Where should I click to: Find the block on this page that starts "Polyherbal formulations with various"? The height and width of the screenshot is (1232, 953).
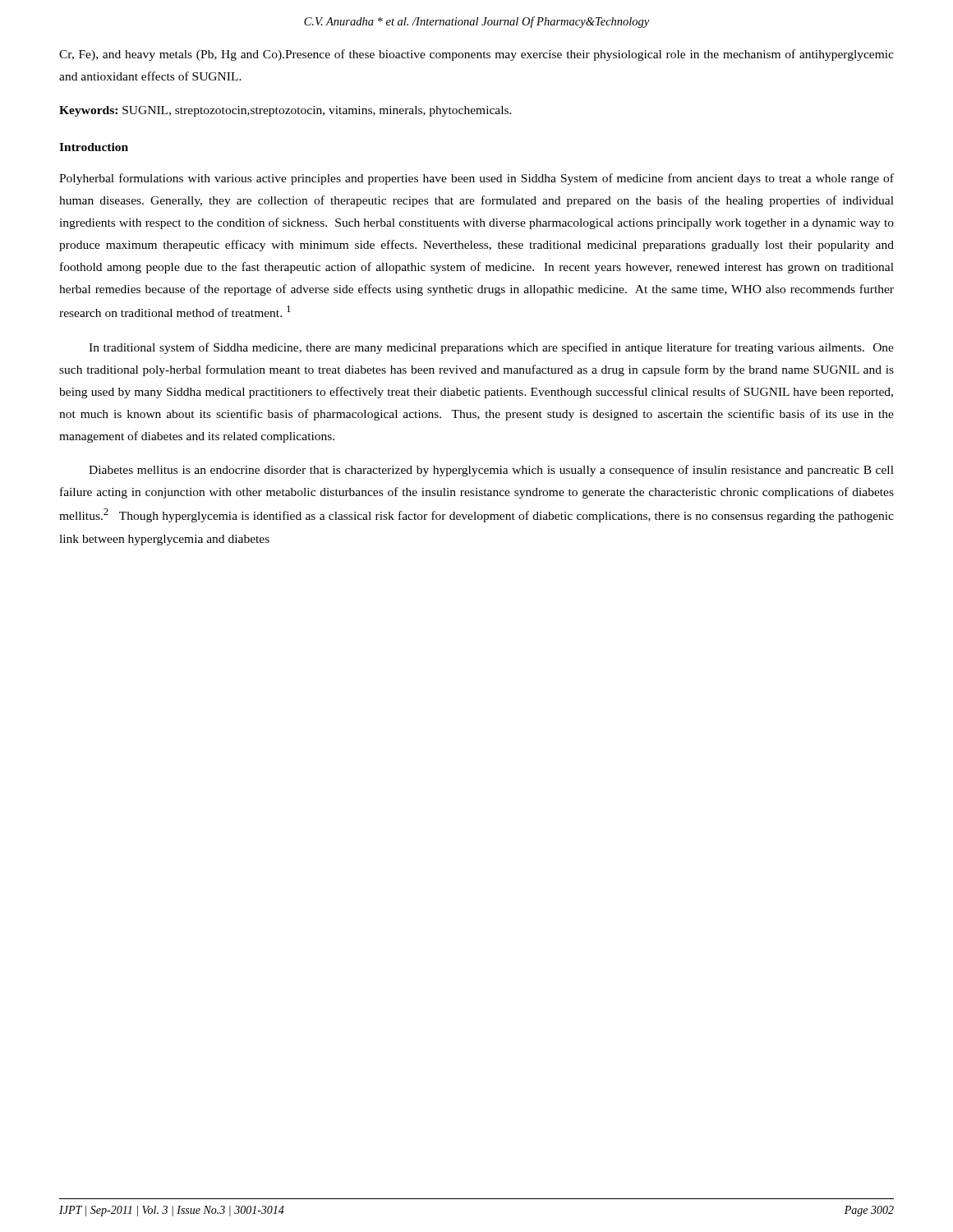tap(476, 245)
